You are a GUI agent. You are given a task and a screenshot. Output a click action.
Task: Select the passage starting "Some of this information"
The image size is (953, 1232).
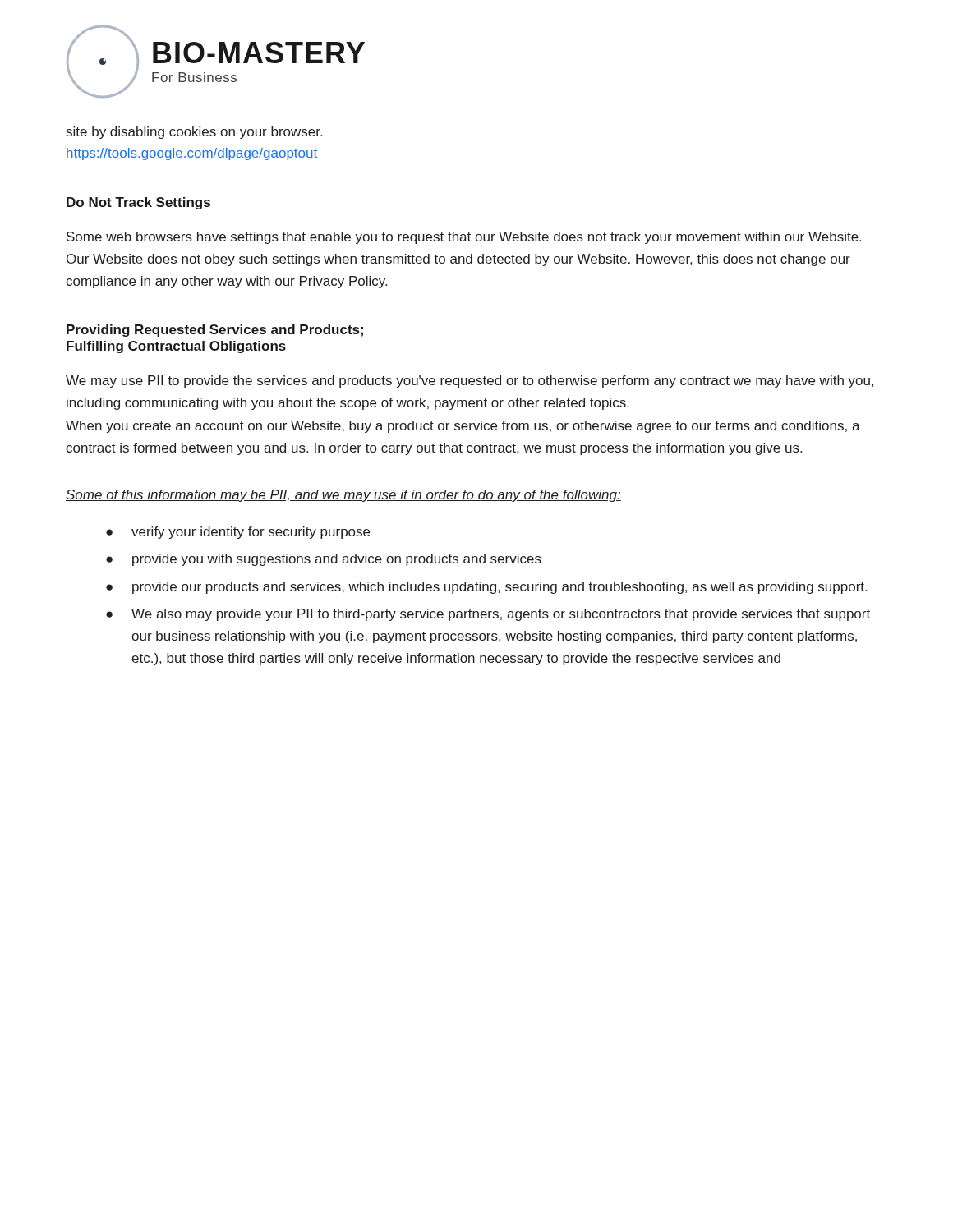343,495
